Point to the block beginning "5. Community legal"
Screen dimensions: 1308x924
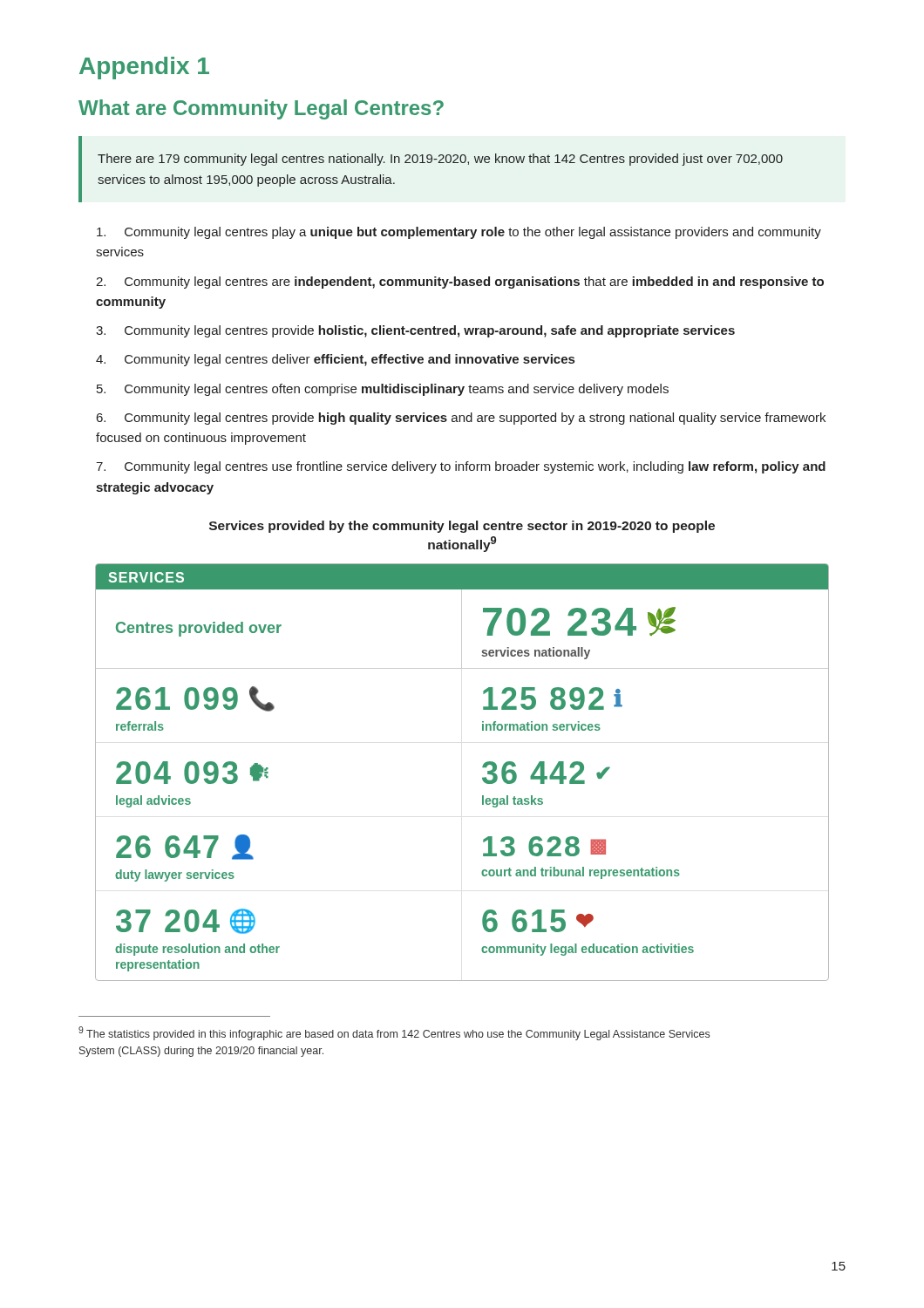[382, 388]
